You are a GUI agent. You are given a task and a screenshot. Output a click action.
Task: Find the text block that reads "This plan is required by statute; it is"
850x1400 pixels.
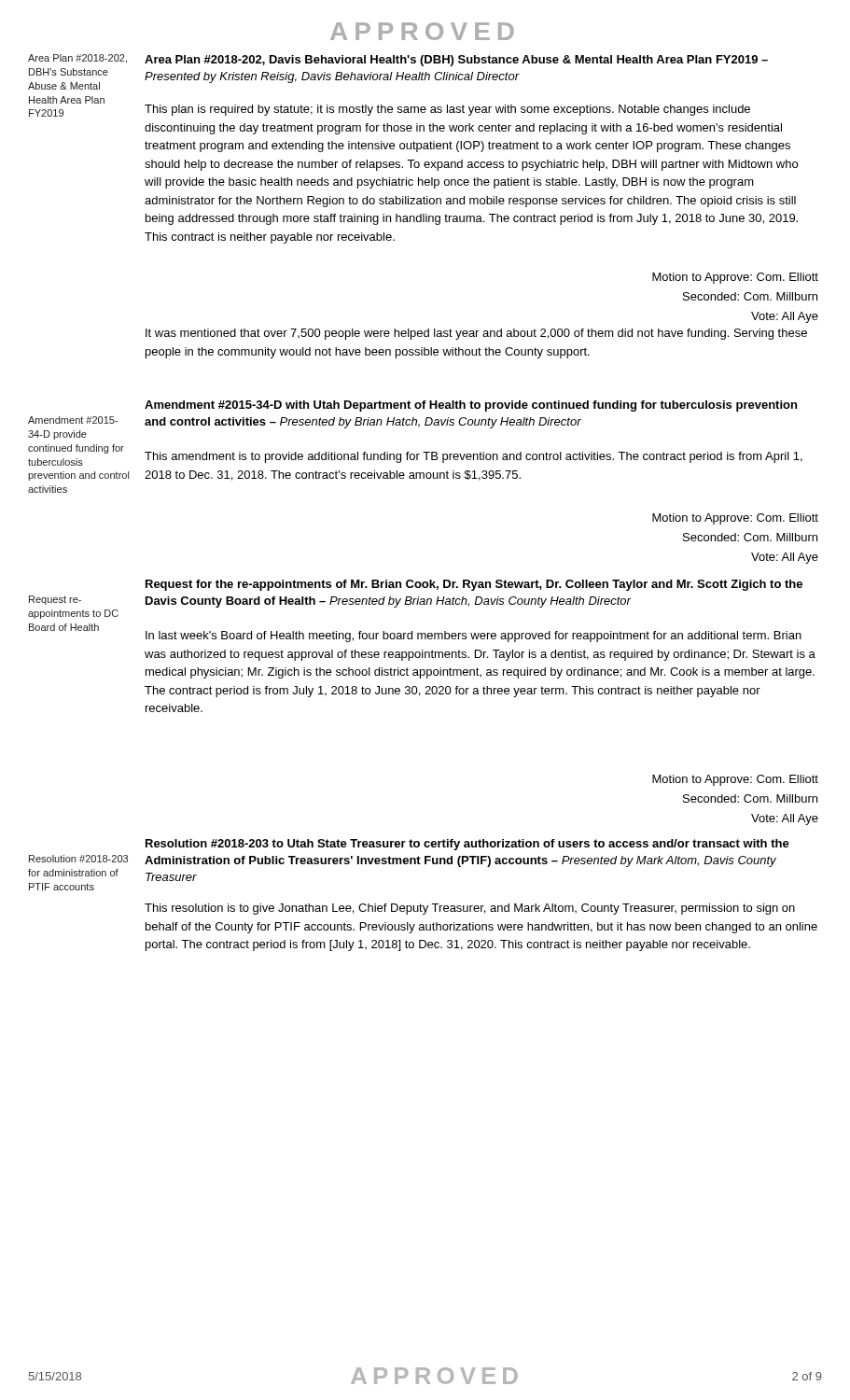tap(472, 172)
